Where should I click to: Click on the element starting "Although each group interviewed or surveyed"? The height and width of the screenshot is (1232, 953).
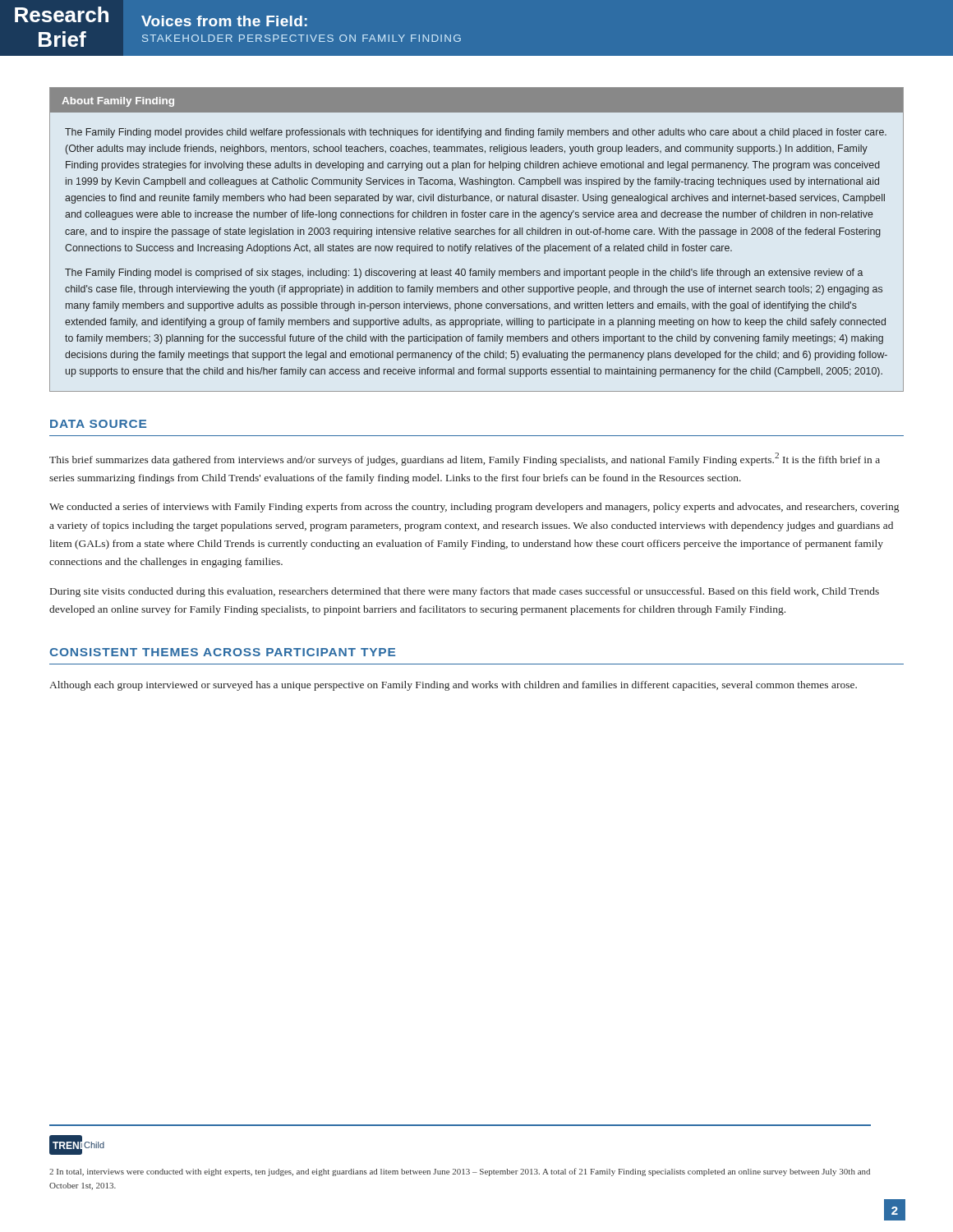(453, 685)
